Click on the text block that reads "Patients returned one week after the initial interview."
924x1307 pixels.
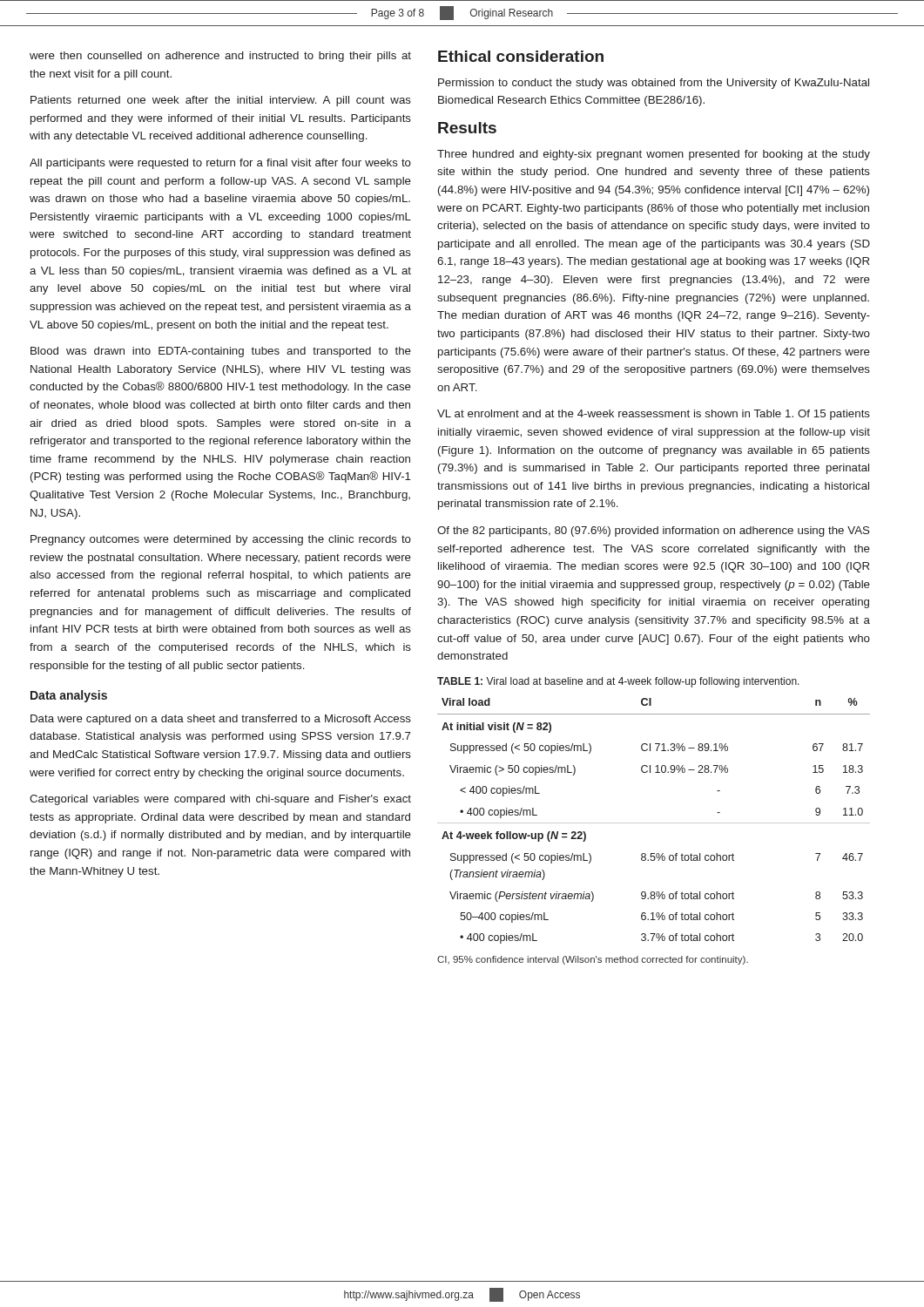(220, 119)
